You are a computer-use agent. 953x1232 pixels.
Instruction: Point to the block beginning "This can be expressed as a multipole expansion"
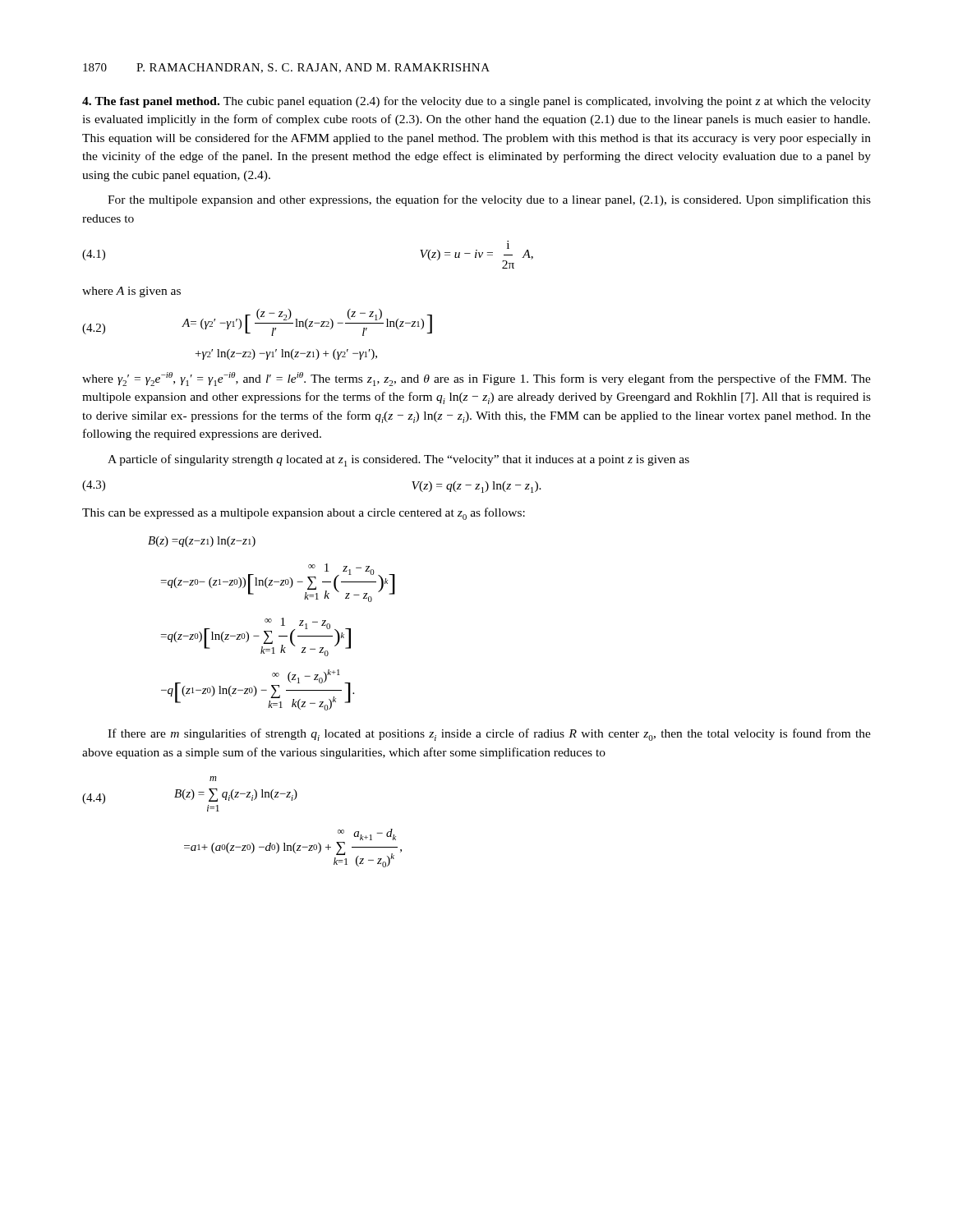tap(476, 512)
